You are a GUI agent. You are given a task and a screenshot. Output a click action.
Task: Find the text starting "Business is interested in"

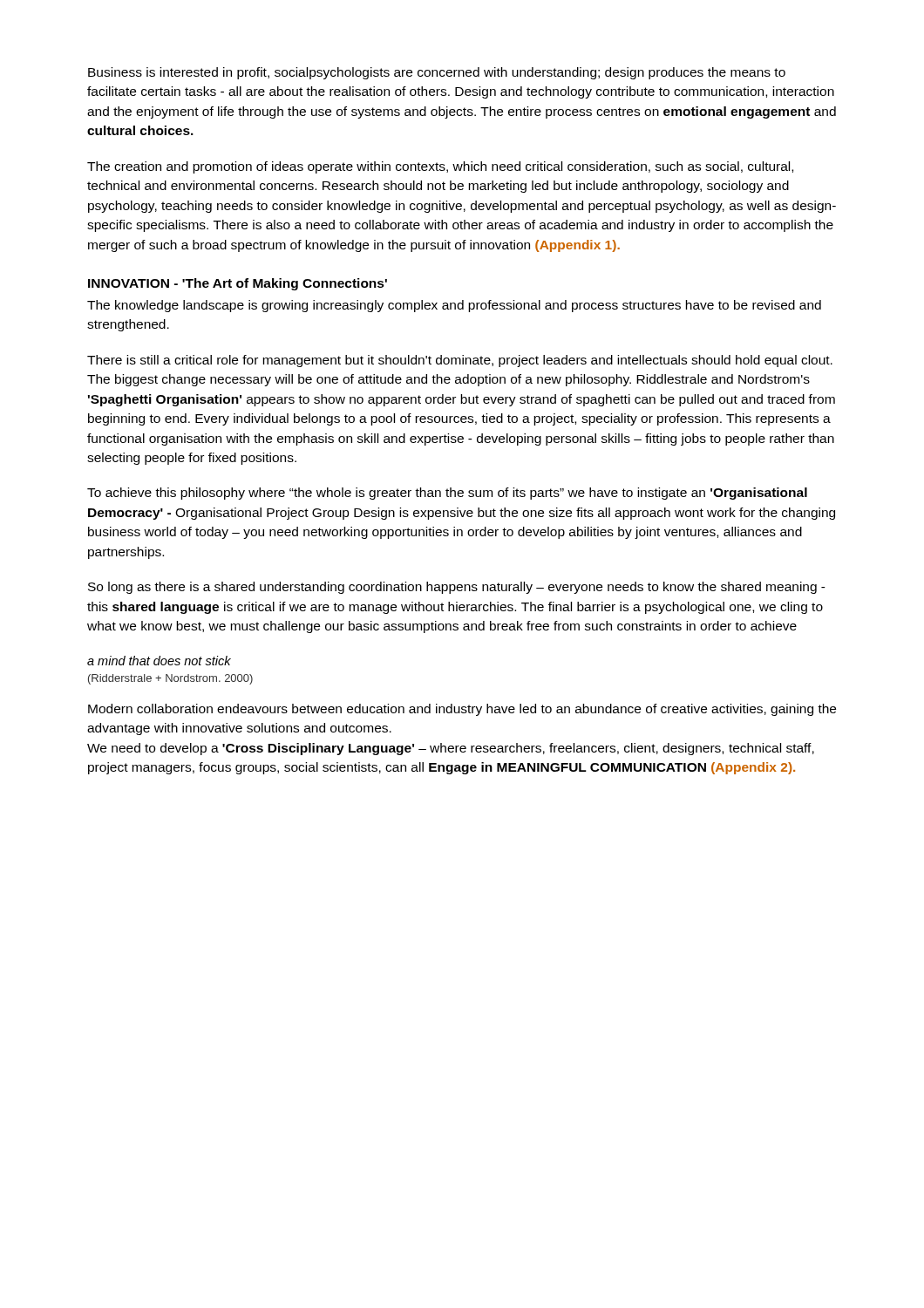pyautogui.click(x=462, y=101)
